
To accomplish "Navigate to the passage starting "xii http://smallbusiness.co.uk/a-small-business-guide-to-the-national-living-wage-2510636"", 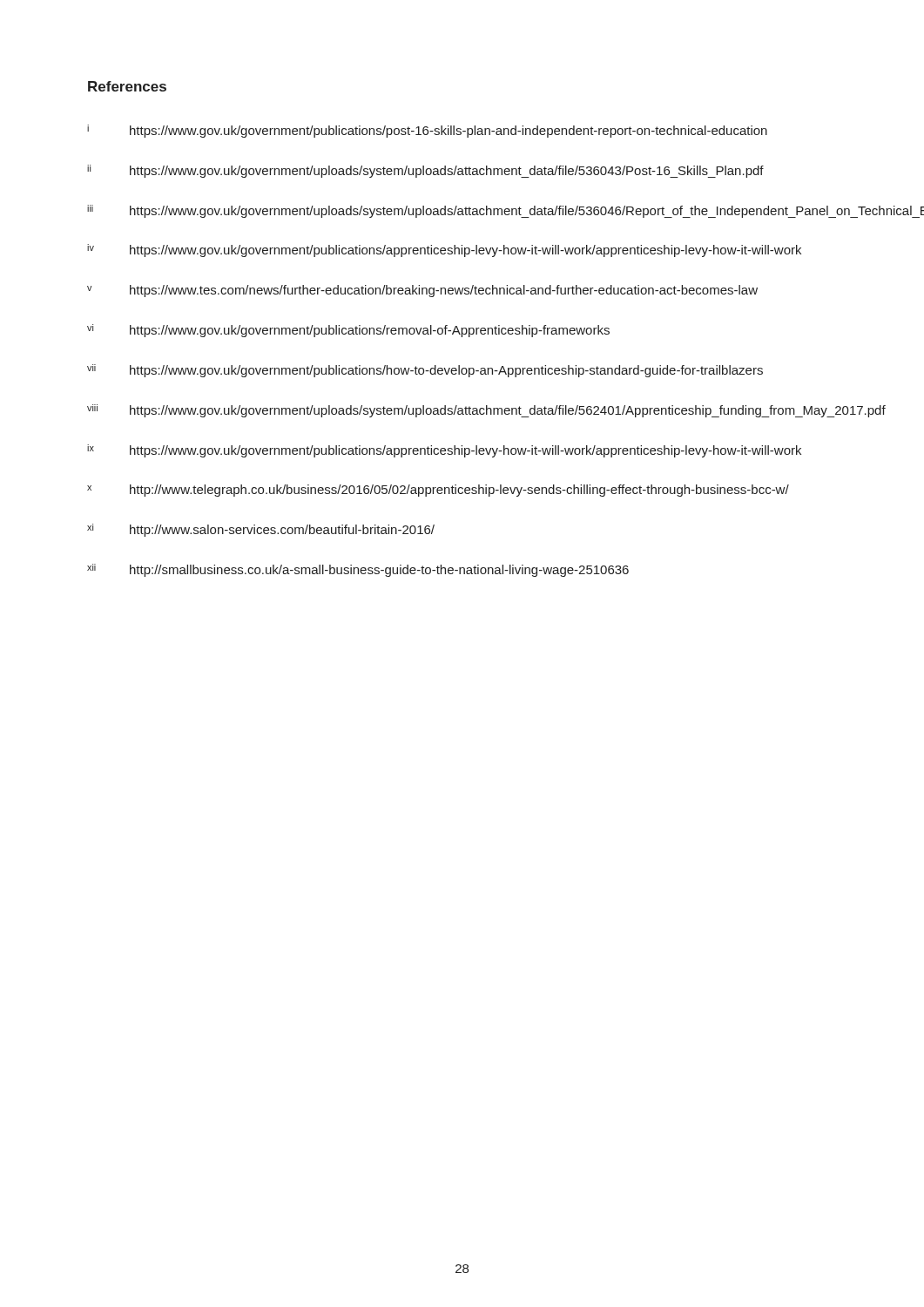I will 358,570.
